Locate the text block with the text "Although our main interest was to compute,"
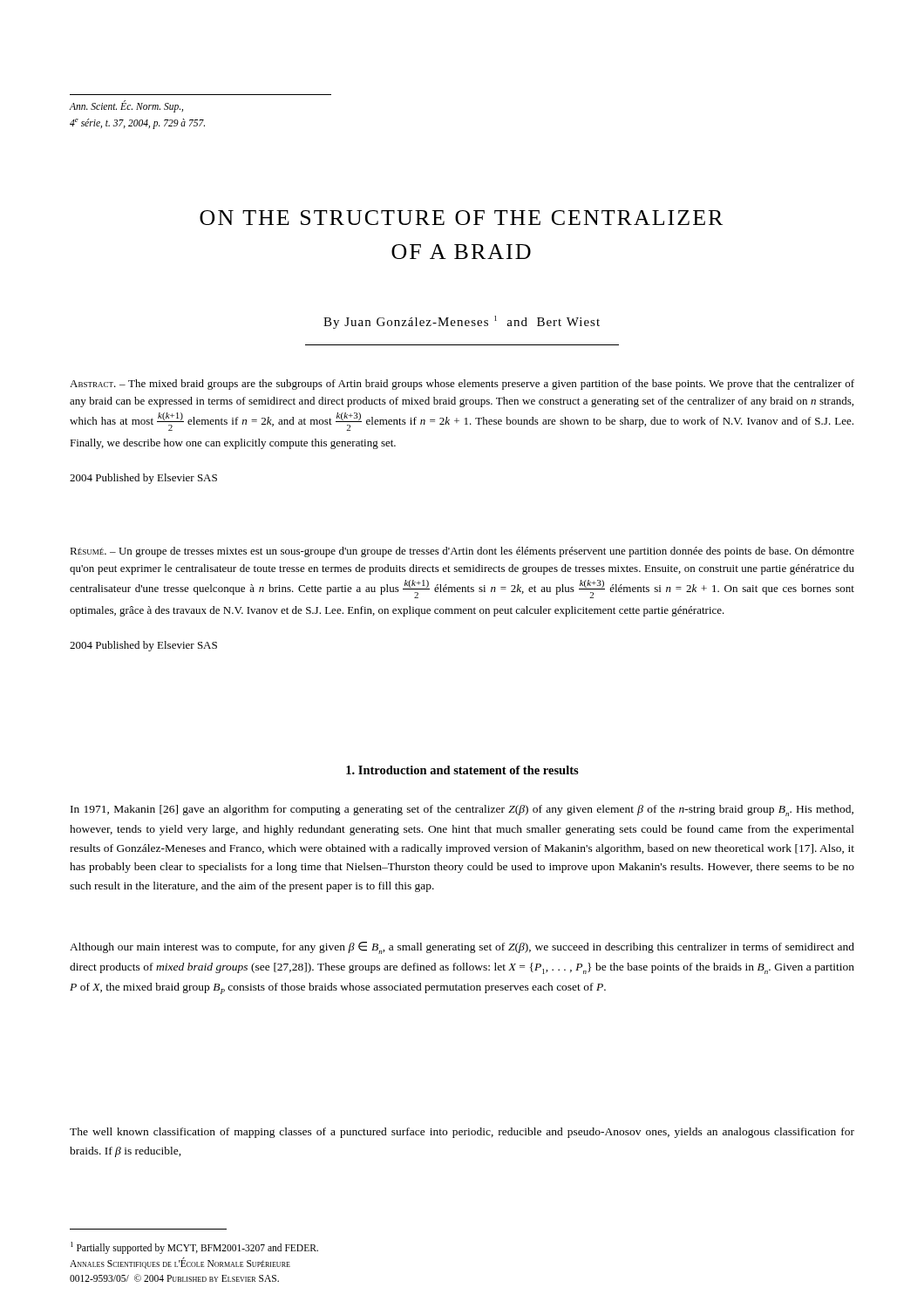Screen dimensions: 1308x924 [462, 968]
